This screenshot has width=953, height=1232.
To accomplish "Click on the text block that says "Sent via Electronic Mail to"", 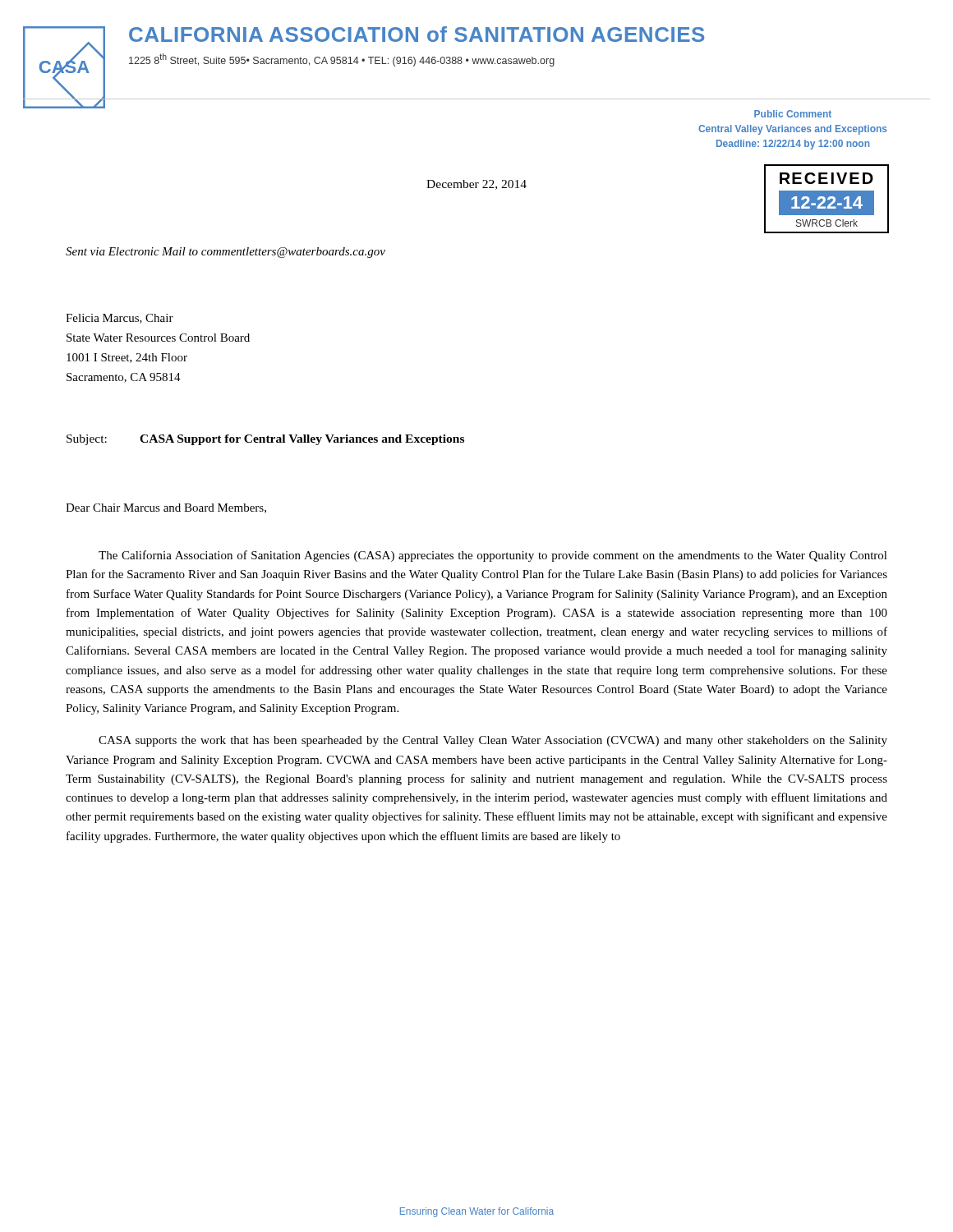I will (x=225, y=251).
